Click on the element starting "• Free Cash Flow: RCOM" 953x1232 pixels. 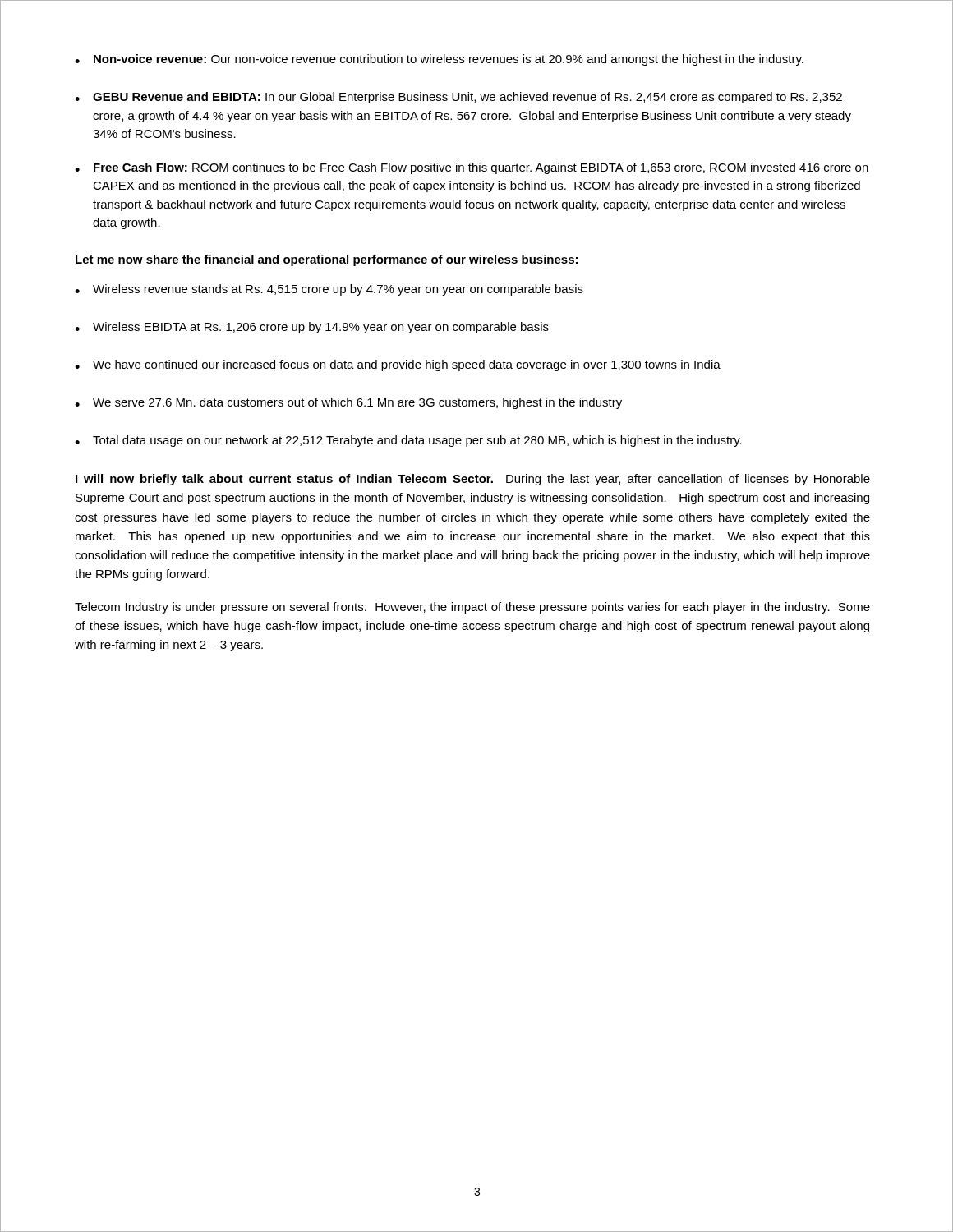[472, 195]
